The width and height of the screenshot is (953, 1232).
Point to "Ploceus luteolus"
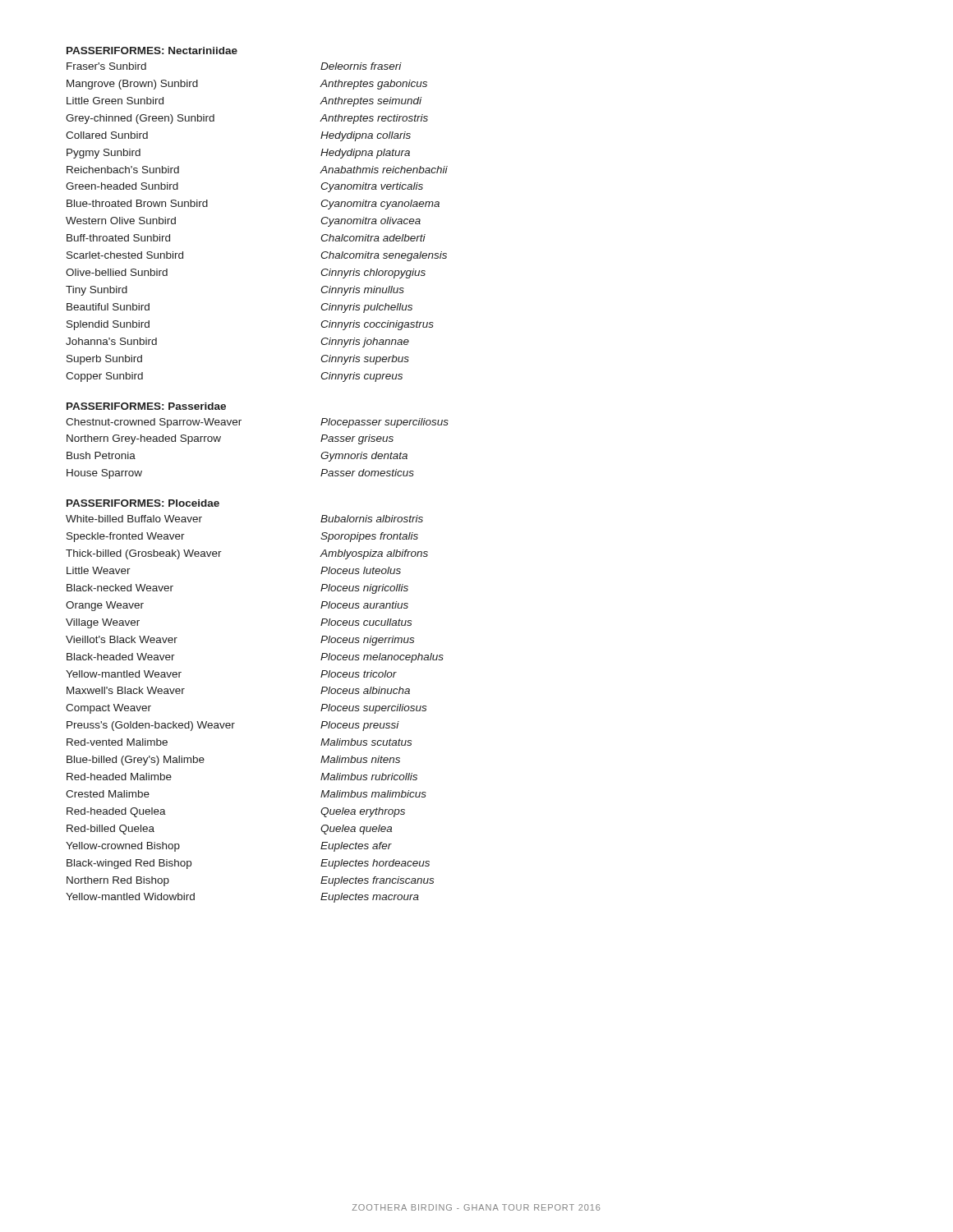361,570
